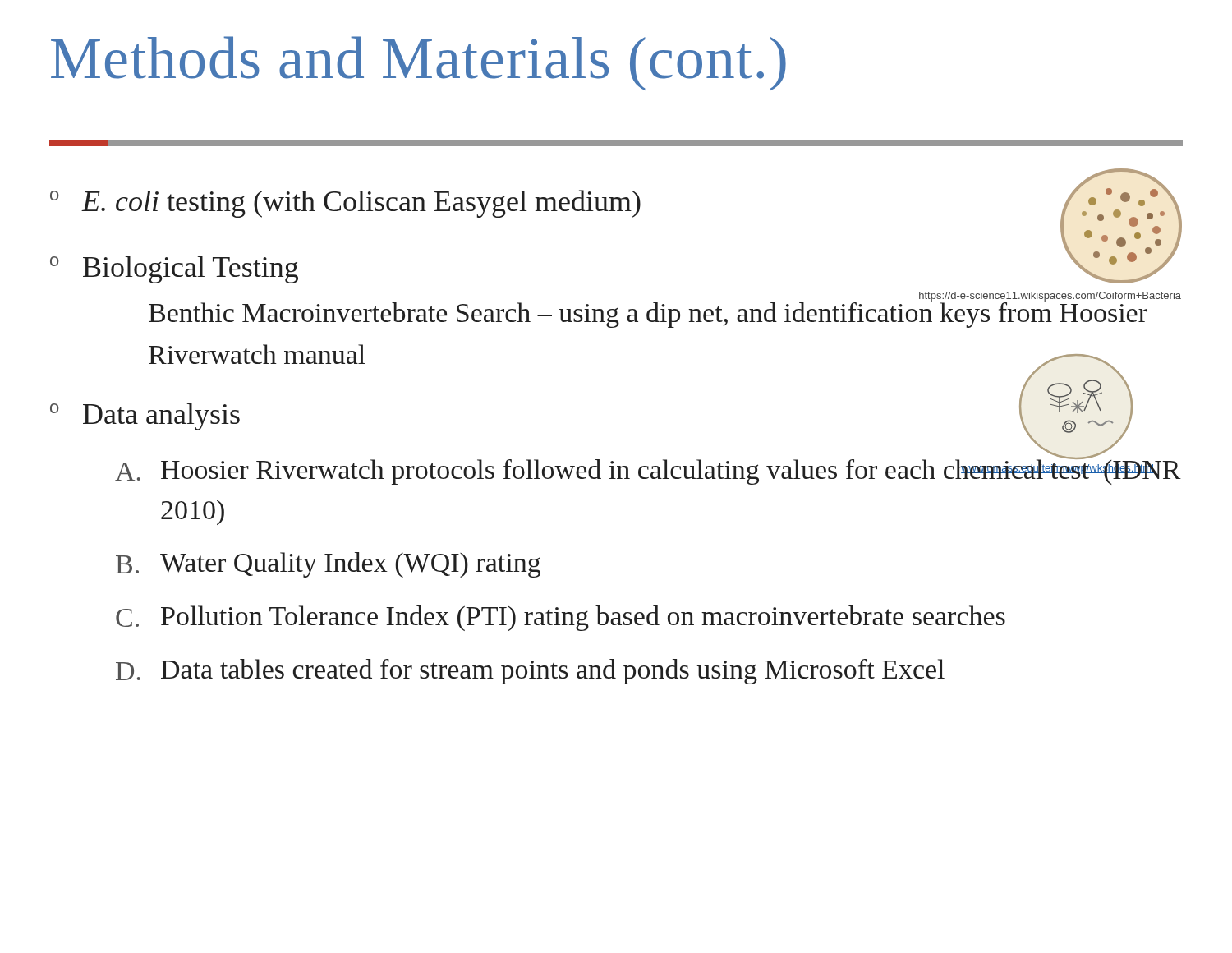Image resolution: width=1232 pixels, height=953 pixels.
Task: Find the text starting "B. Water Quality Index (WQI) rating"
Action: [x=328, y=565]
